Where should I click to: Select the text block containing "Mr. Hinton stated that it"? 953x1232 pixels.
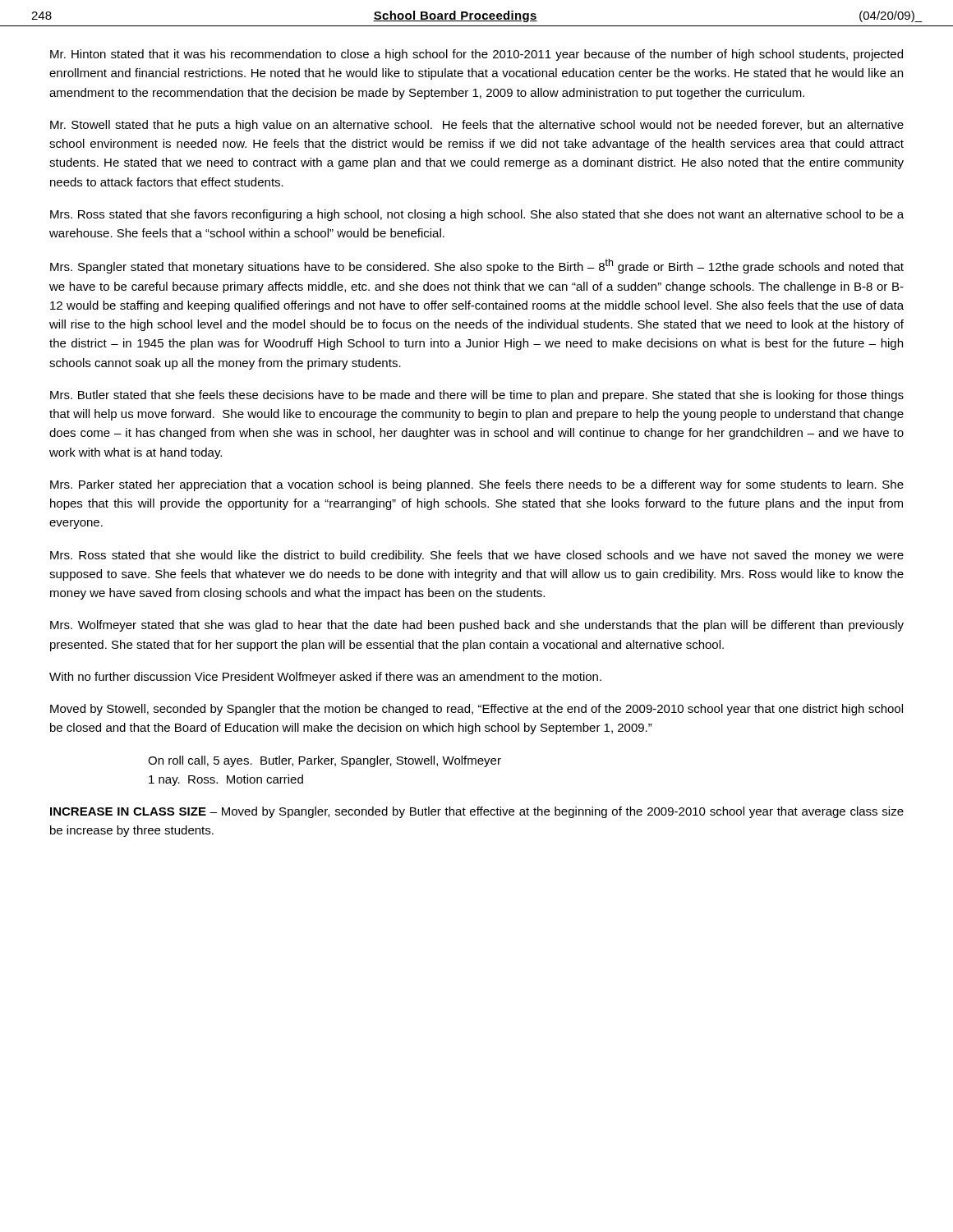476,73
